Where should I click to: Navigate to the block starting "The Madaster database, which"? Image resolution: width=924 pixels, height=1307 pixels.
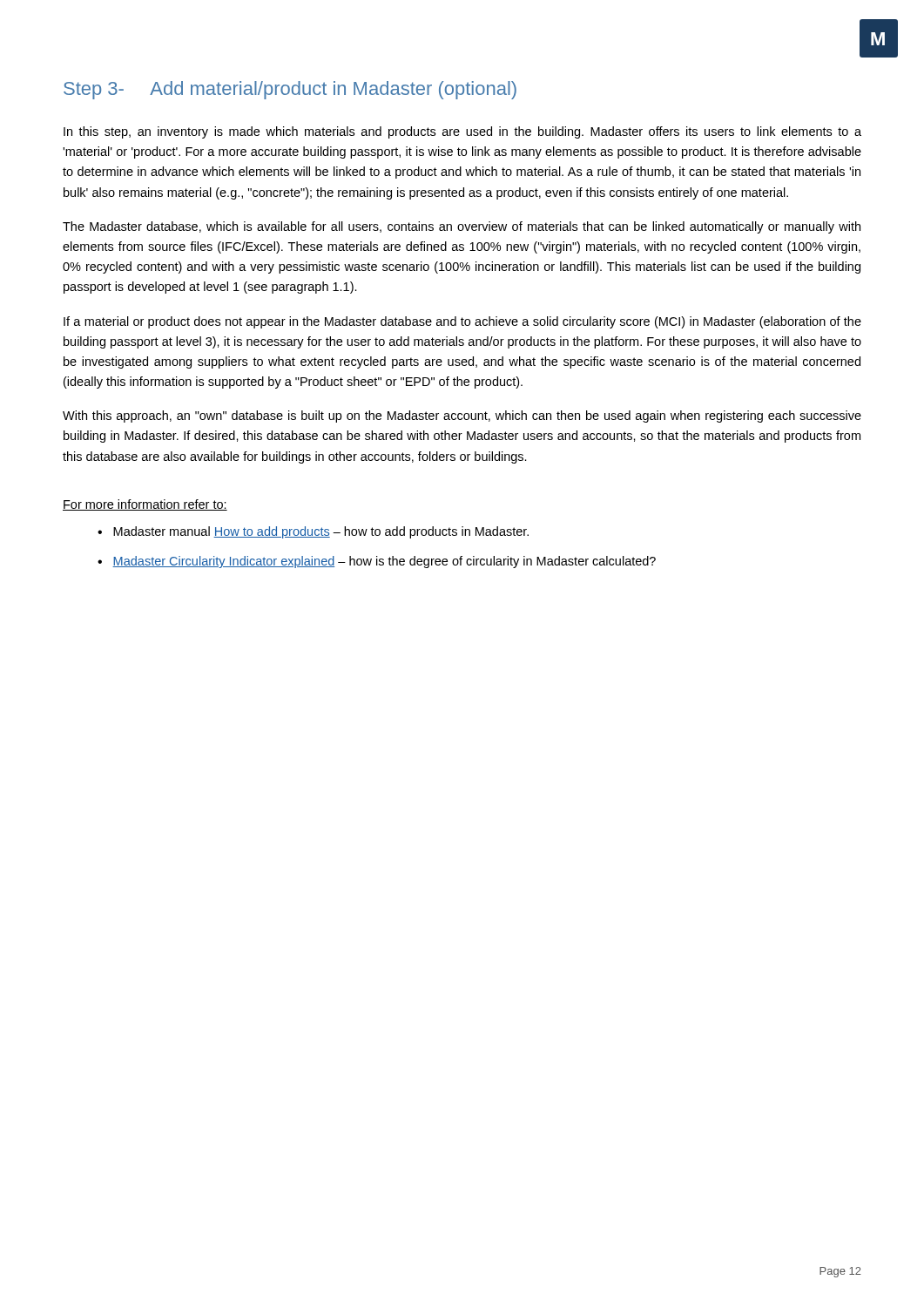pyautogui.click(x=462, y=257)
